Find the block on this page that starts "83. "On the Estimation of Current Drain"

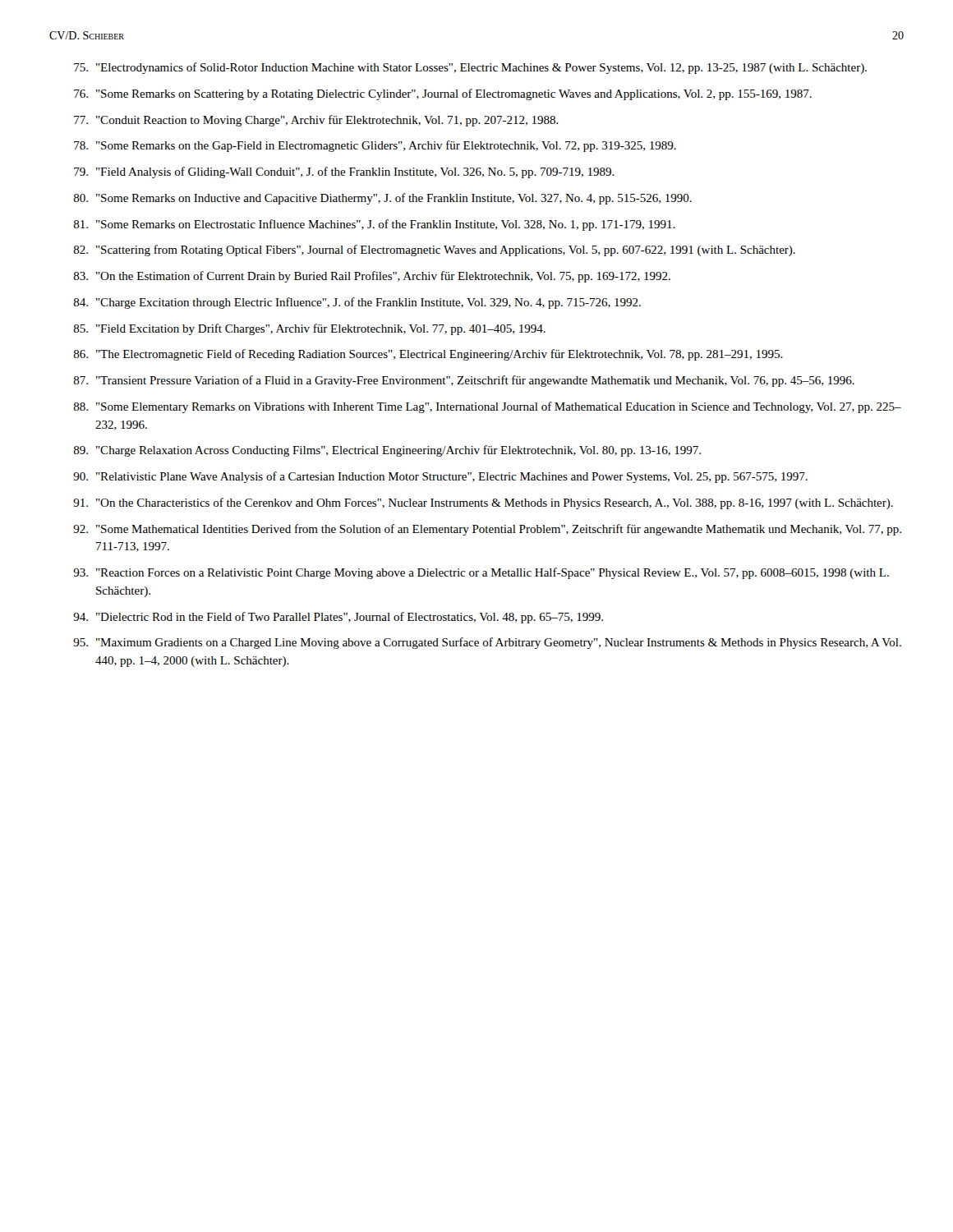[476, 277]
